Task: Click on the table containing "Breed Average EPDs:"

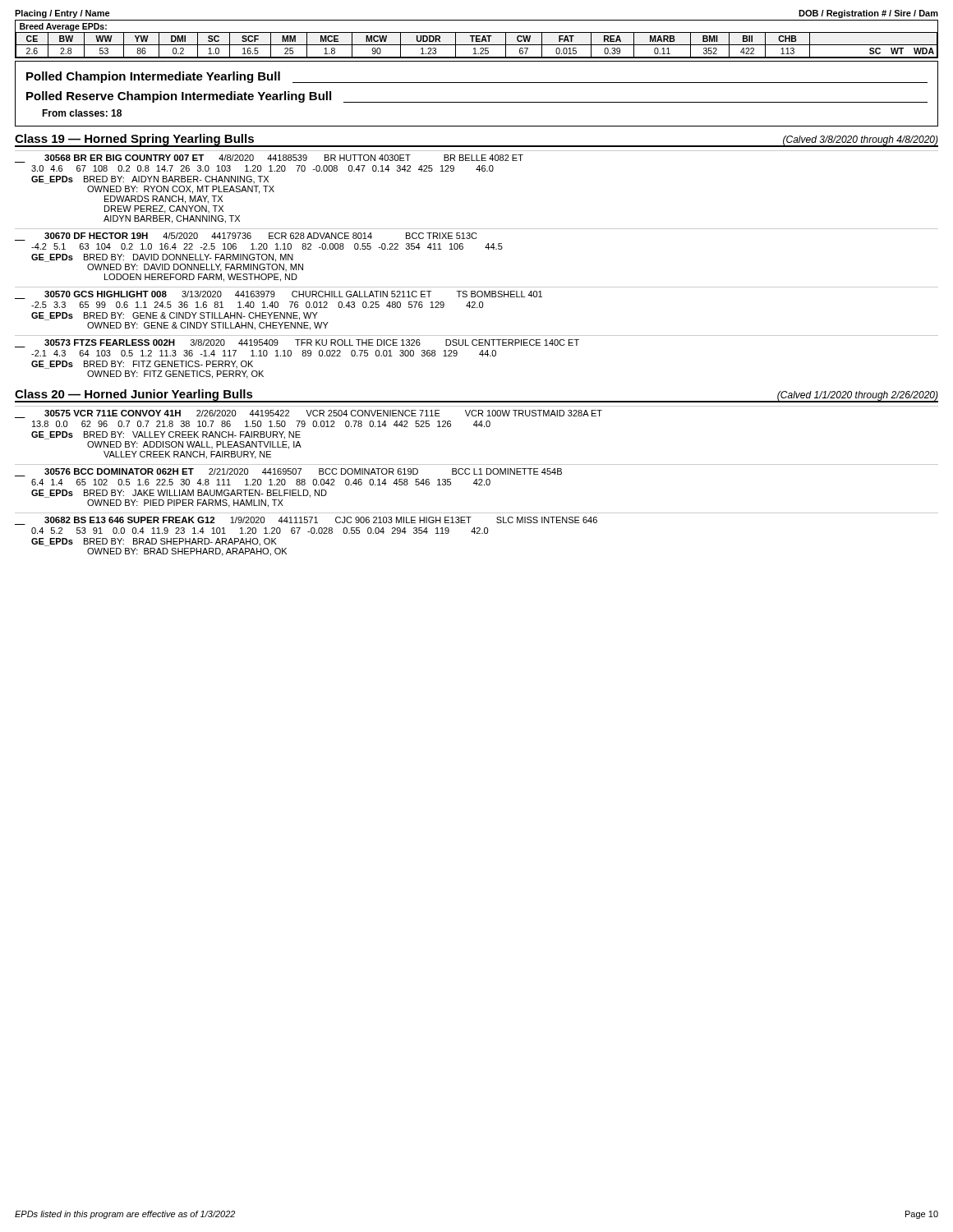Action: (x=476, y=39)
